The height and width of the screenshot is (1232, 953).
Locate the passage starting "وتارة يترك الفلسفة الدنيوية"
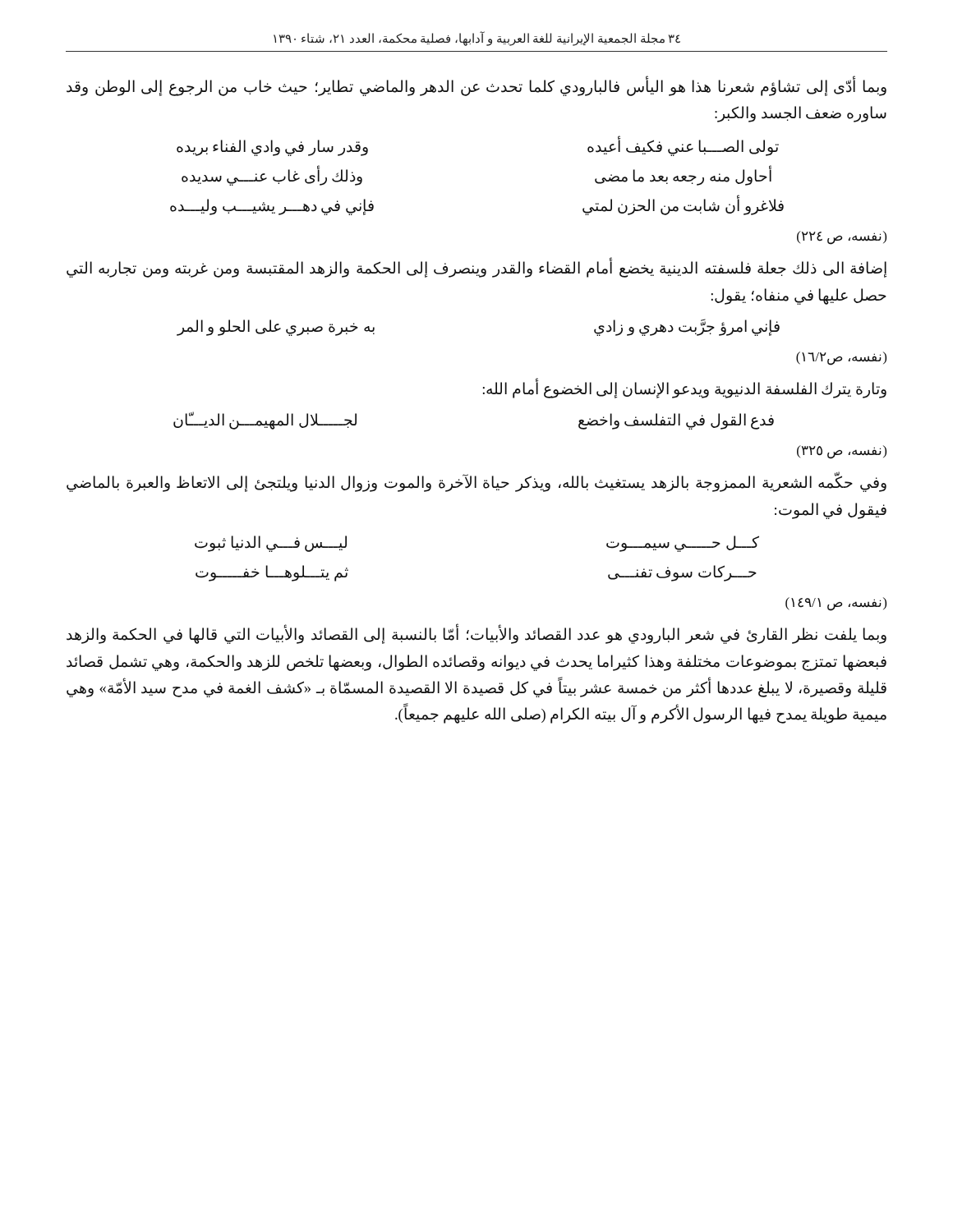pyautogui.click(x=684, y=389)
